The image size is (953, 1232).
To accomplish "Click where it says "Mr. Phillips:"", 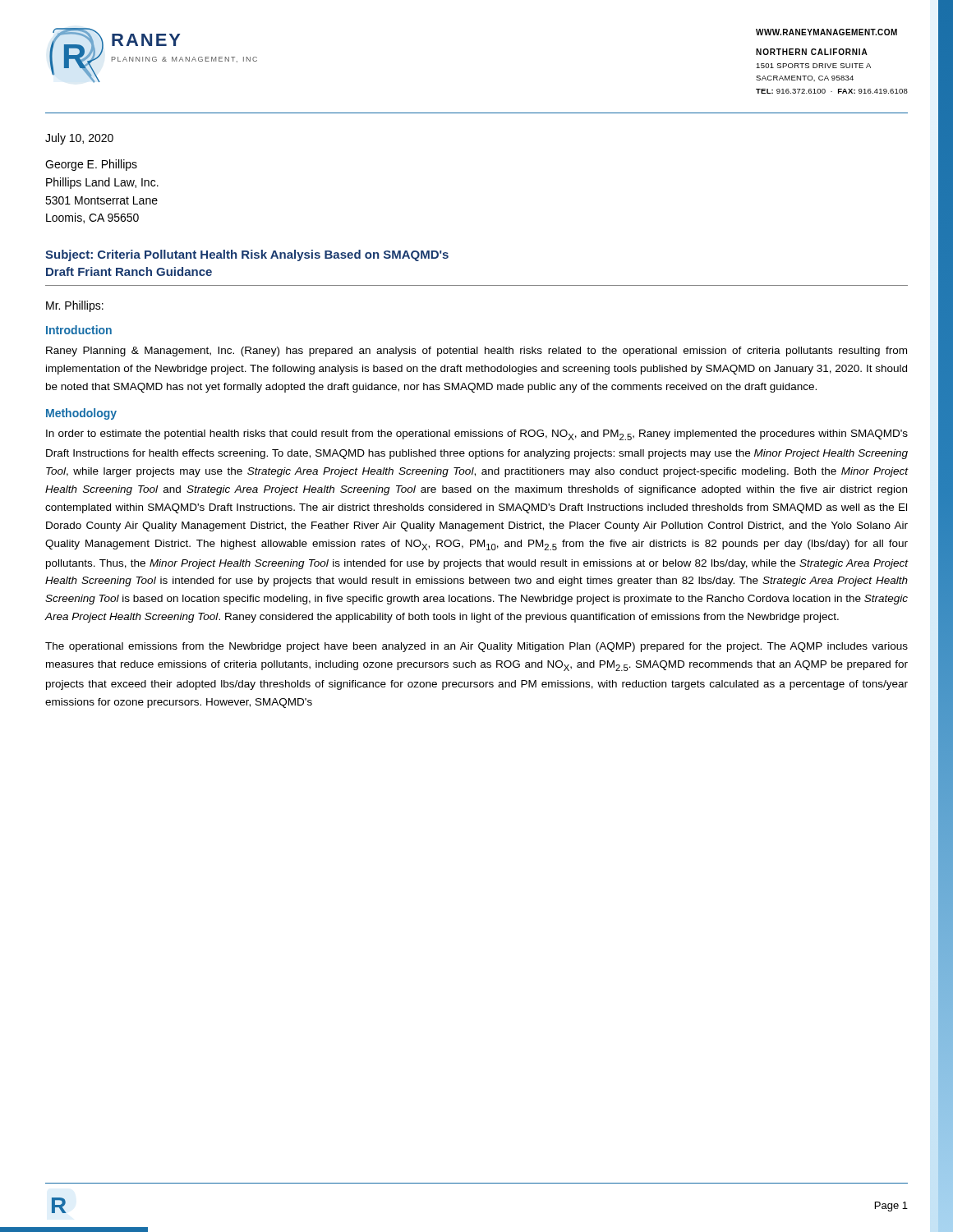I will click(75, 305).
